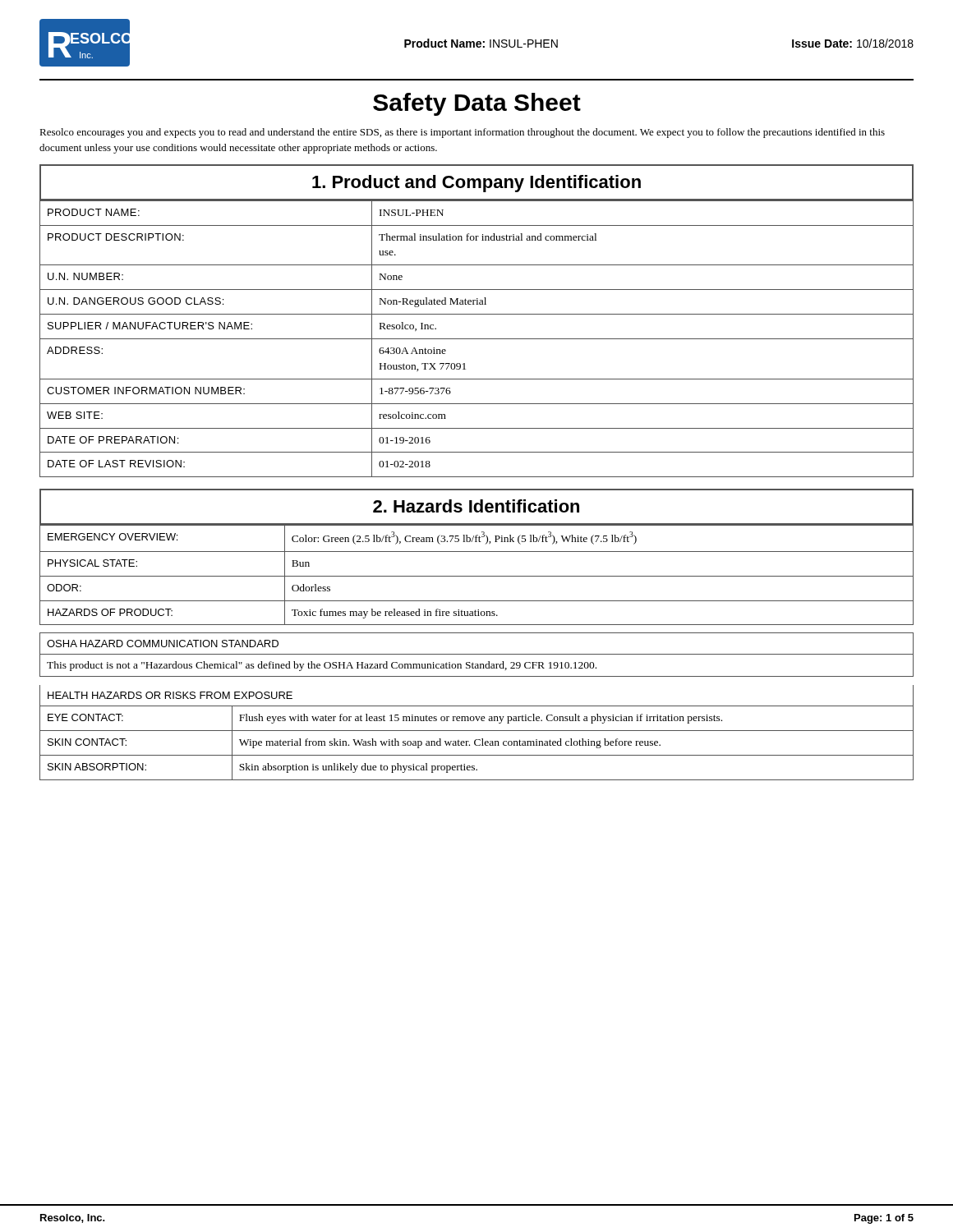
Task: Locate the title containing "Safety Data Sheet"
Action: (476, 102)
